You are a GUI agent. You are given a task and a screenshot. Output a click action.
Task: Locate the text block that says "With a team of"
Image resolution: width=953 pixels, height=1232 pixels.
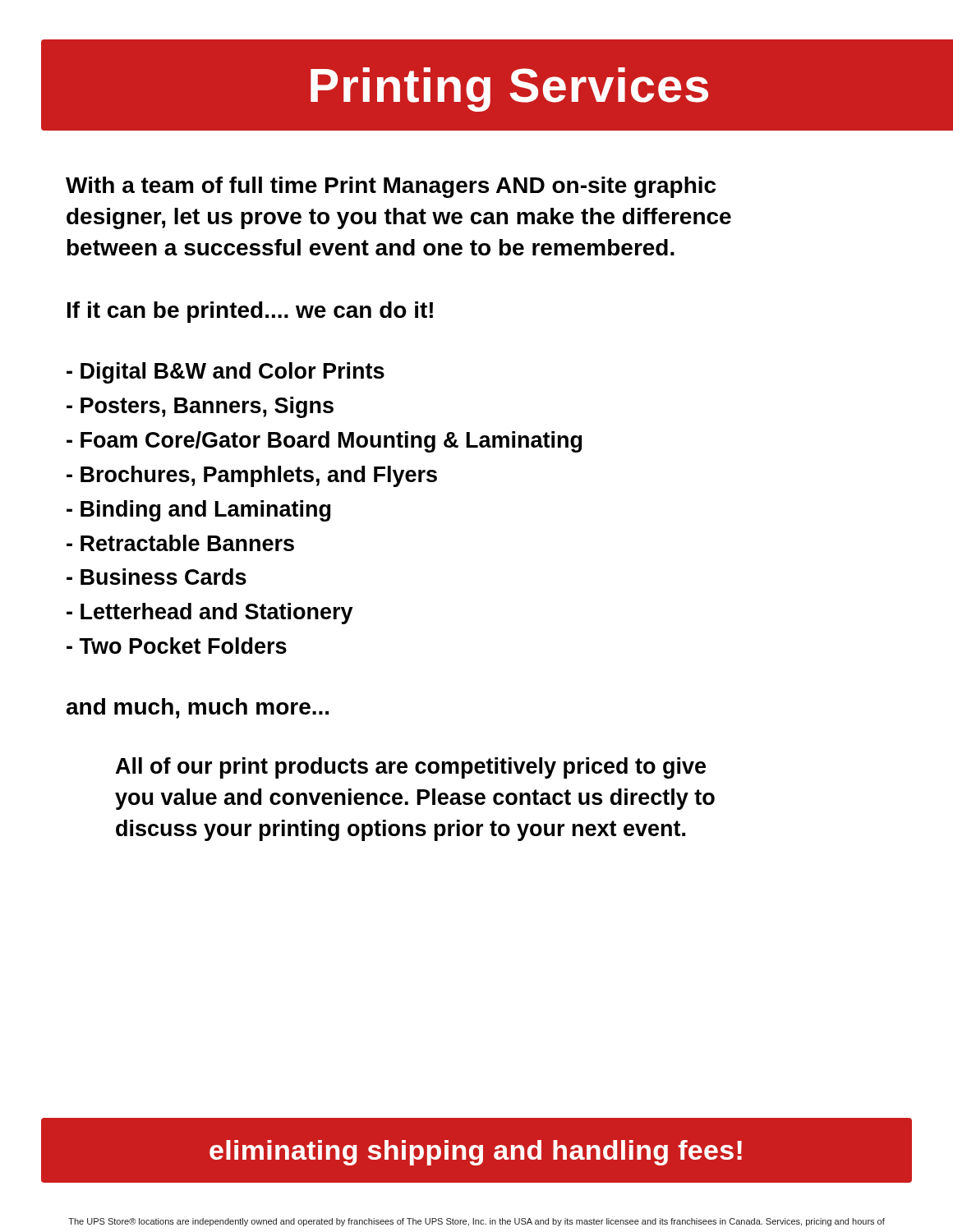[x=399, y=216]
